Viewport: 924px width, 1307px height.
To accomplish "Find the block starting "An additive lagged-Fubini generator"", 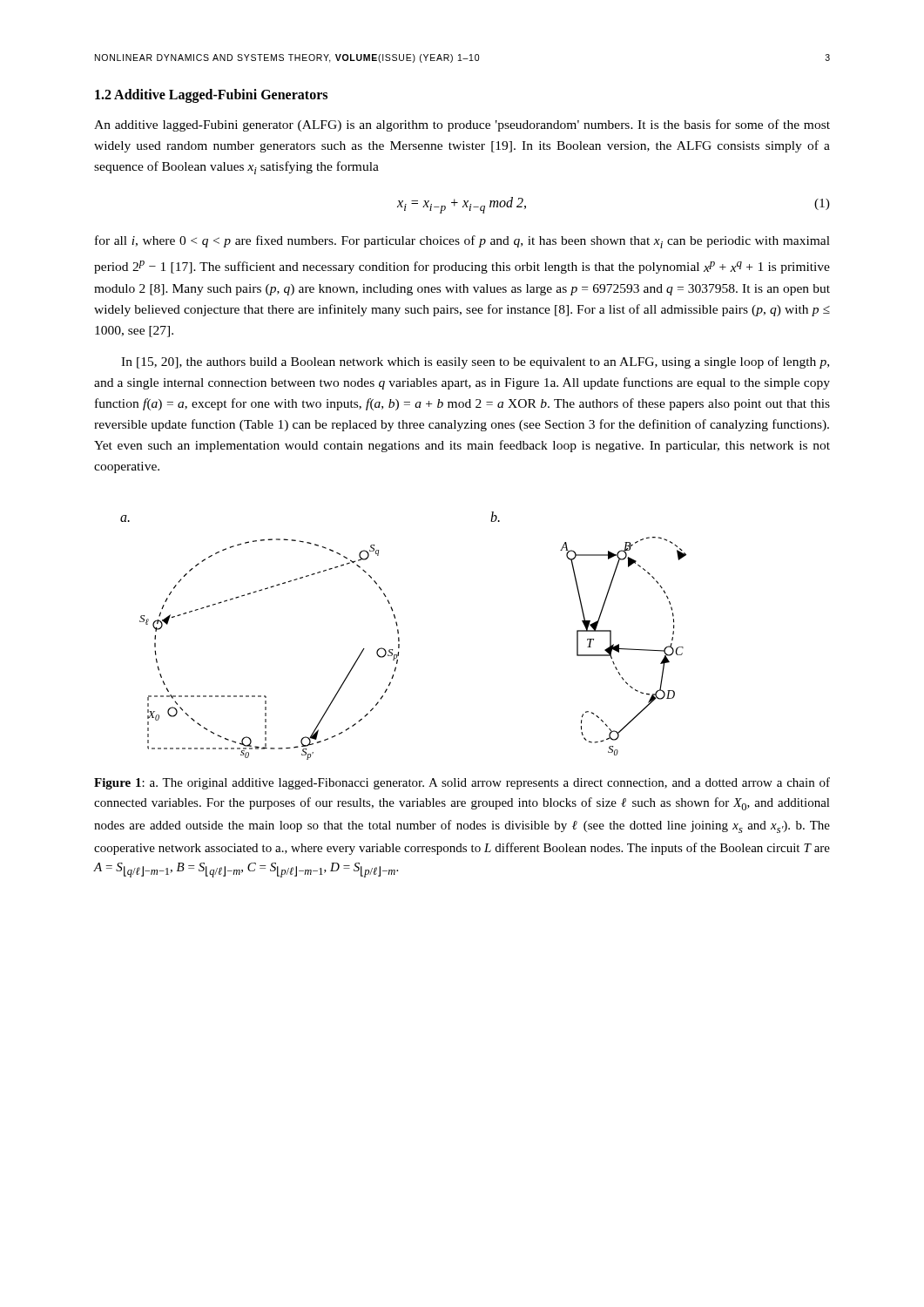I will coord(462,147).
